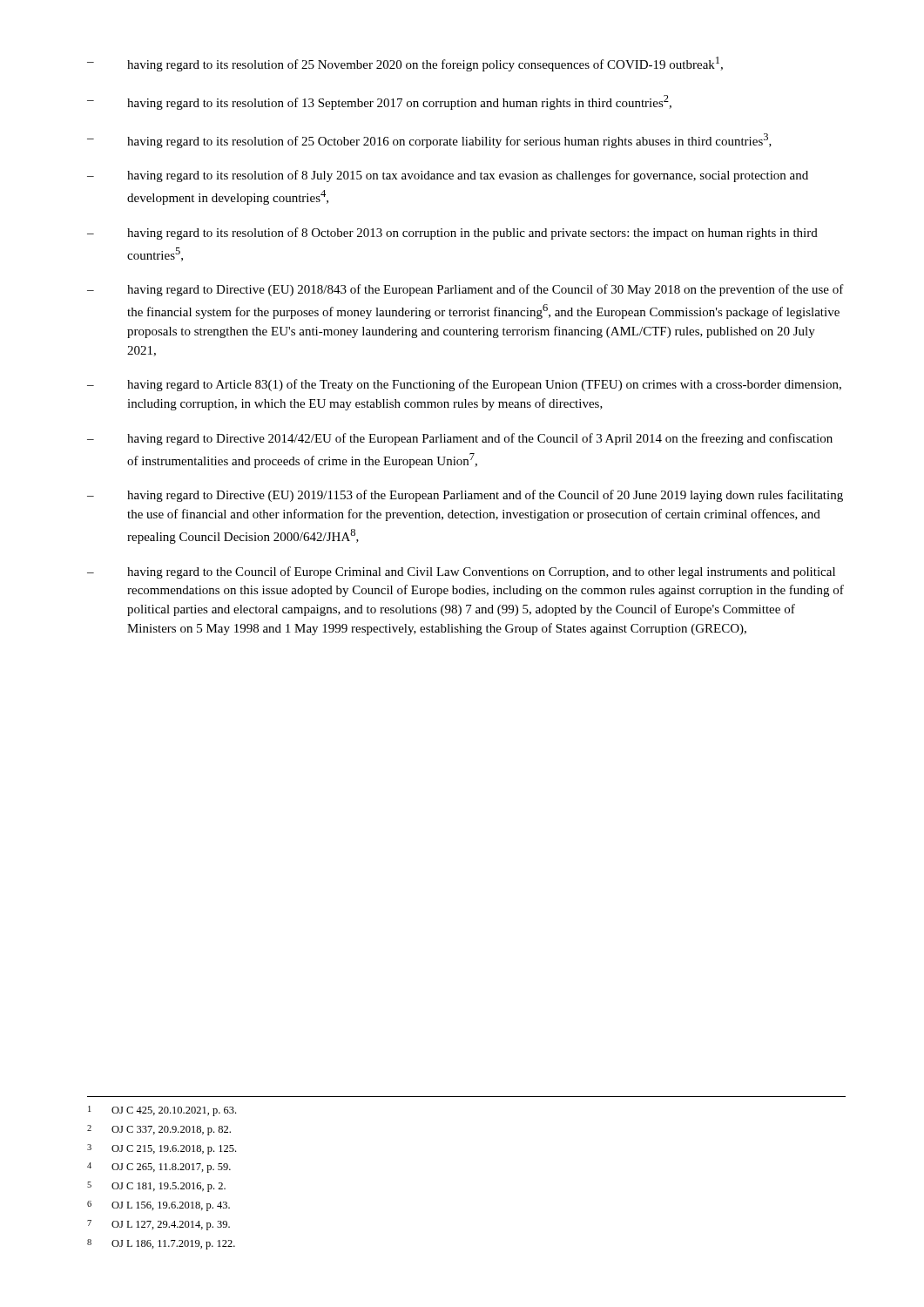924x1307 pixels.
Task: Click on the region starting "6 OJ L 156, 19.6.2018,"
Action: [158, 1206]
